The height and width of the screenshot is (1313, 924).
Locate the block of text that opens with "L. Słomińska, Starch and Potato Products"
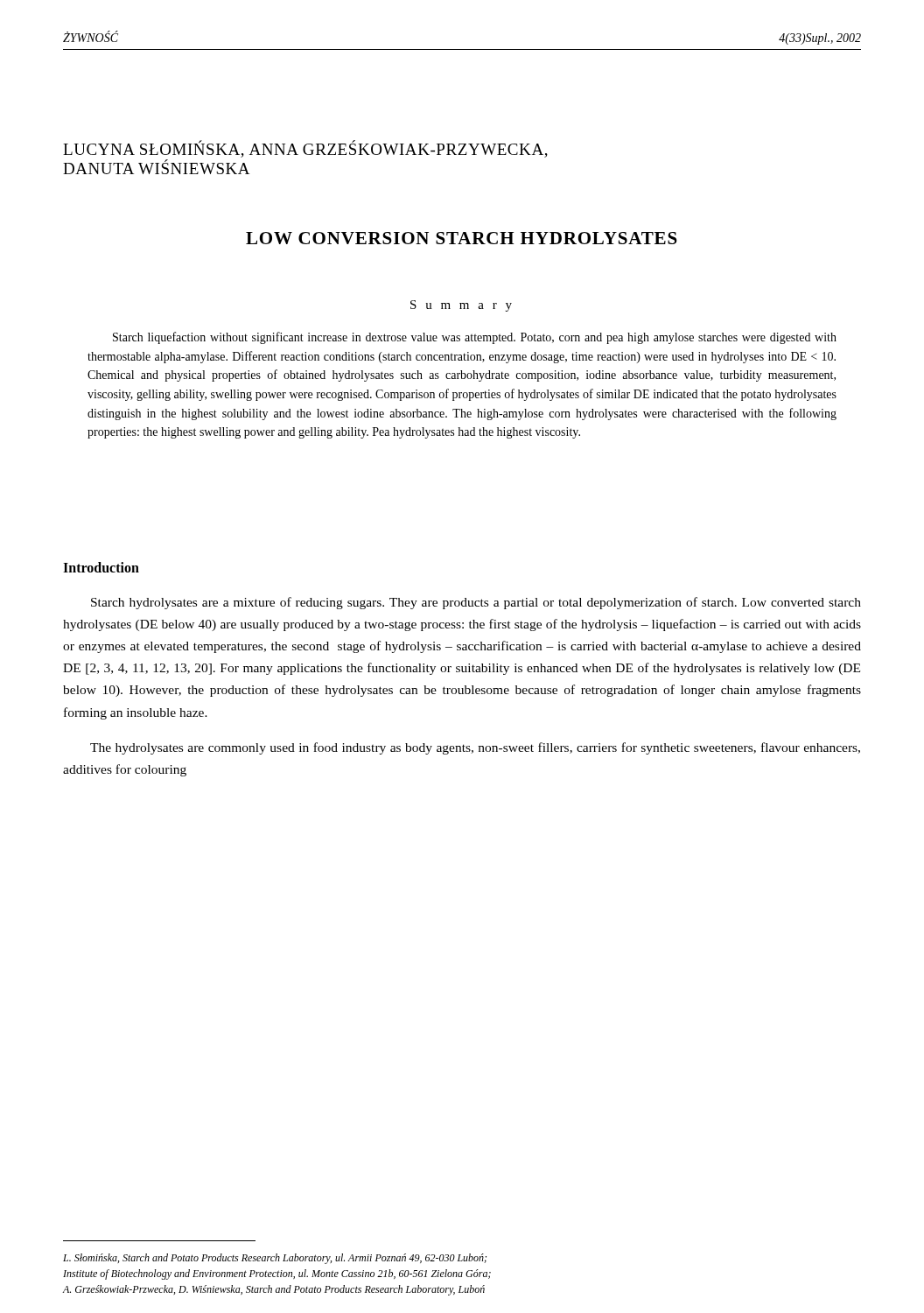[277, 1274]
